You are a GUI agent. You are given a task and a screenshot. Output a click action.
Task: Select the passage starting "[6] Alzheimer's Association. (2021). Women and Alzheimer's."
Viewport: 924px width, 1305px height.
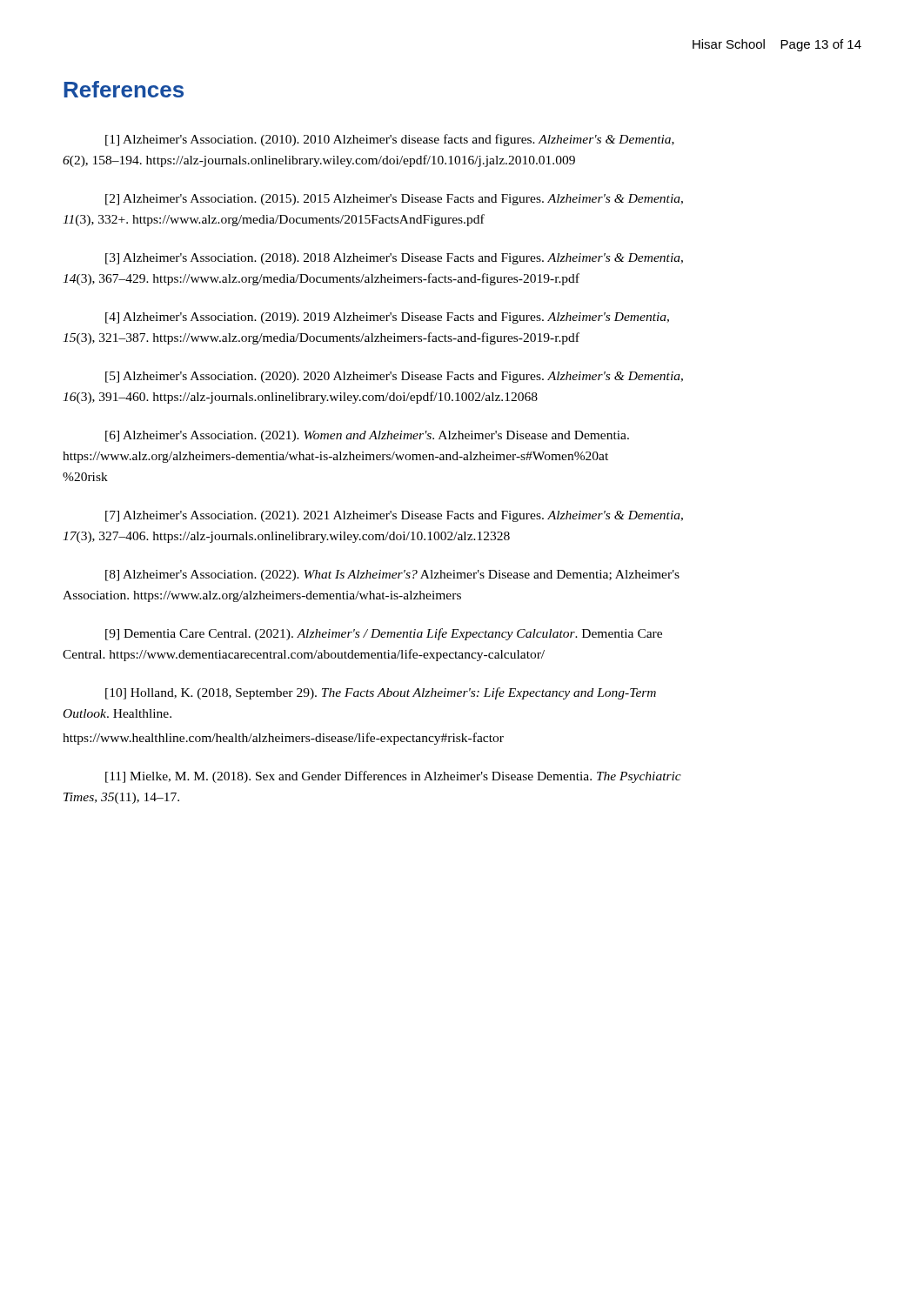click(x=462, y=457)
